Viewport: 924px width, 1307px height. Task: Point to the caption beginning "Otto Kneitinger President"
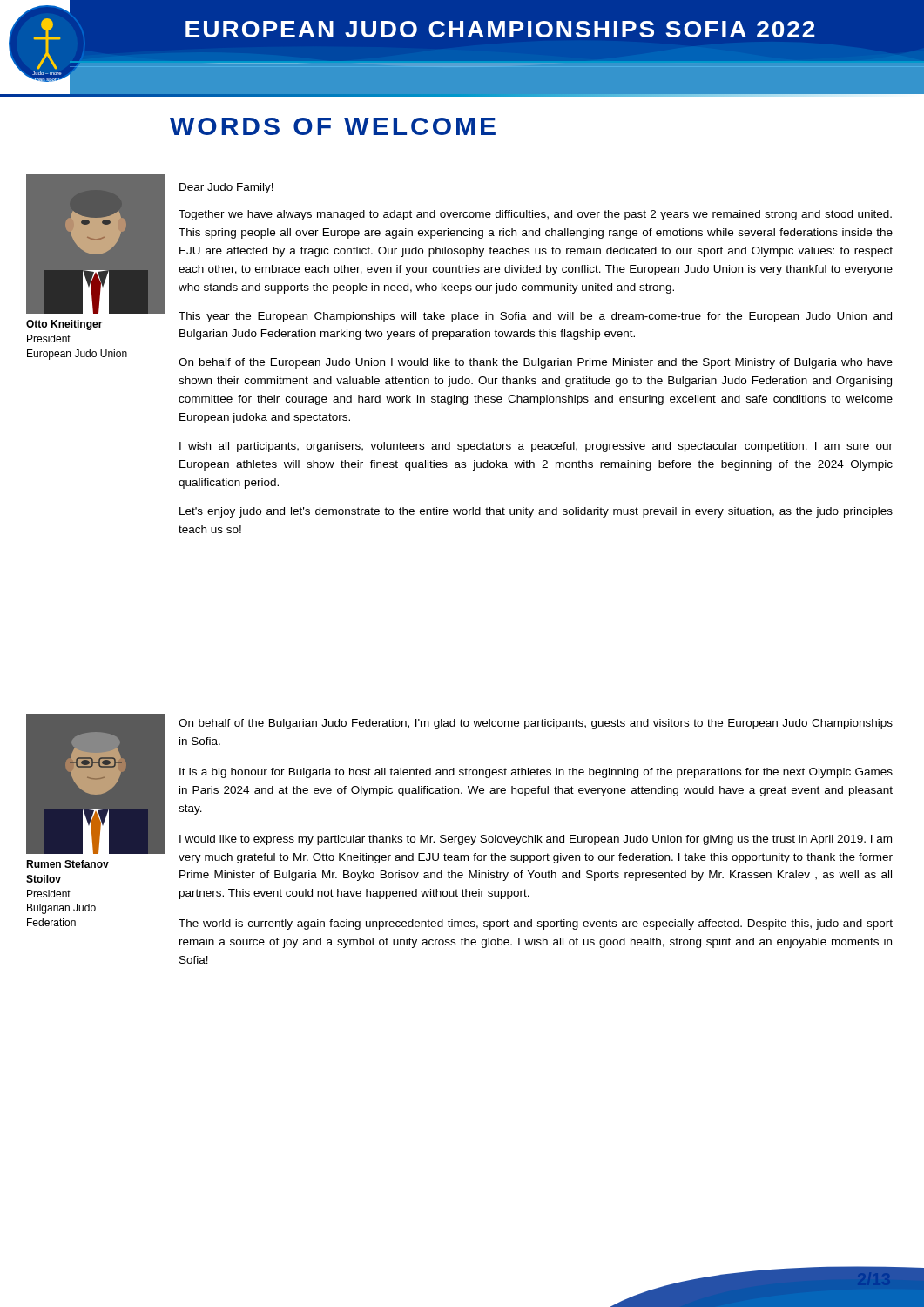coord(77,339)
